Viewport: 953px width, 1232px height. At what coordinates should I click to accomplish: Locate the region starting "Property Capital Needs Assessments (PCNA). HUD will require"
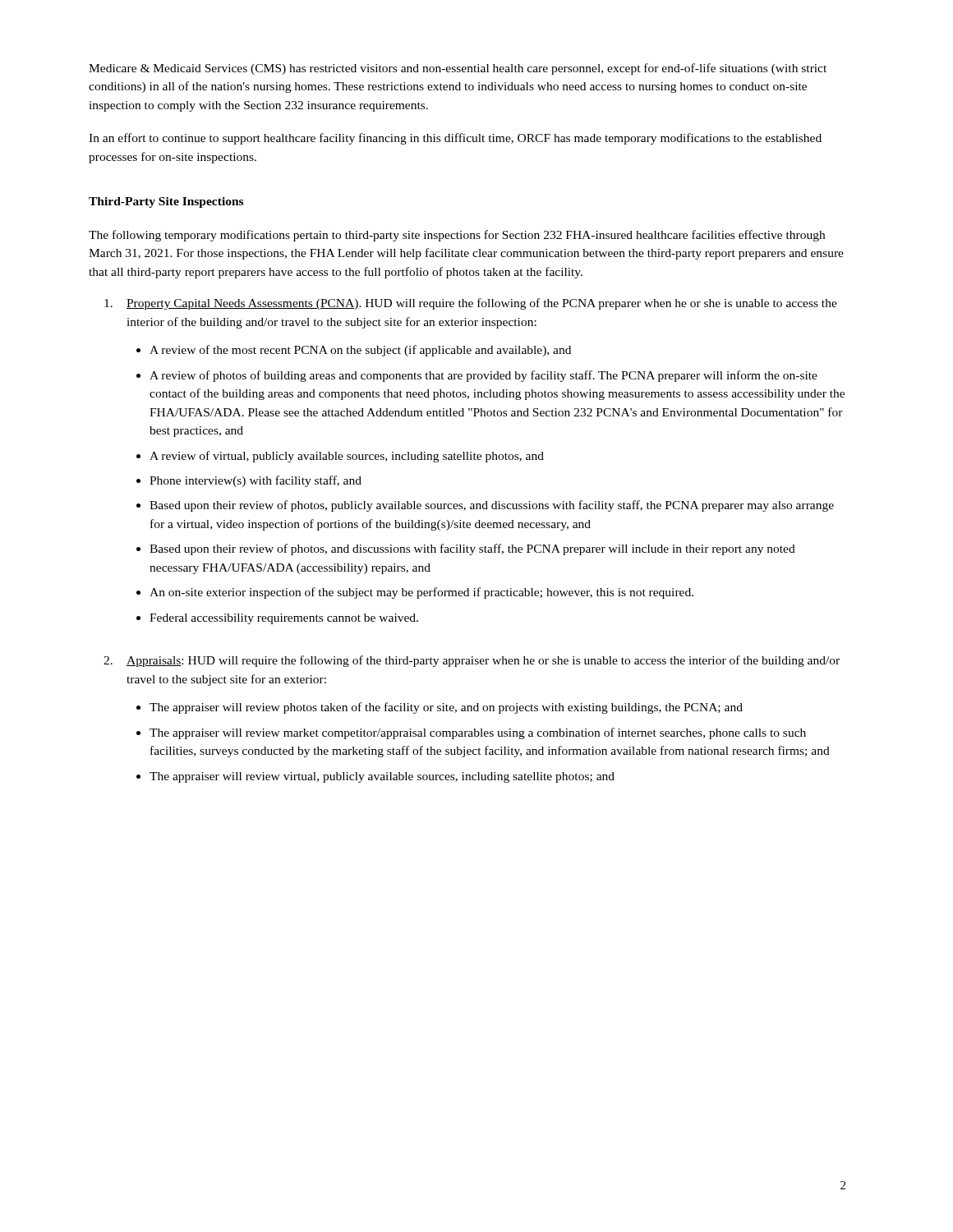pyautogui.click(x=475, y=465)
